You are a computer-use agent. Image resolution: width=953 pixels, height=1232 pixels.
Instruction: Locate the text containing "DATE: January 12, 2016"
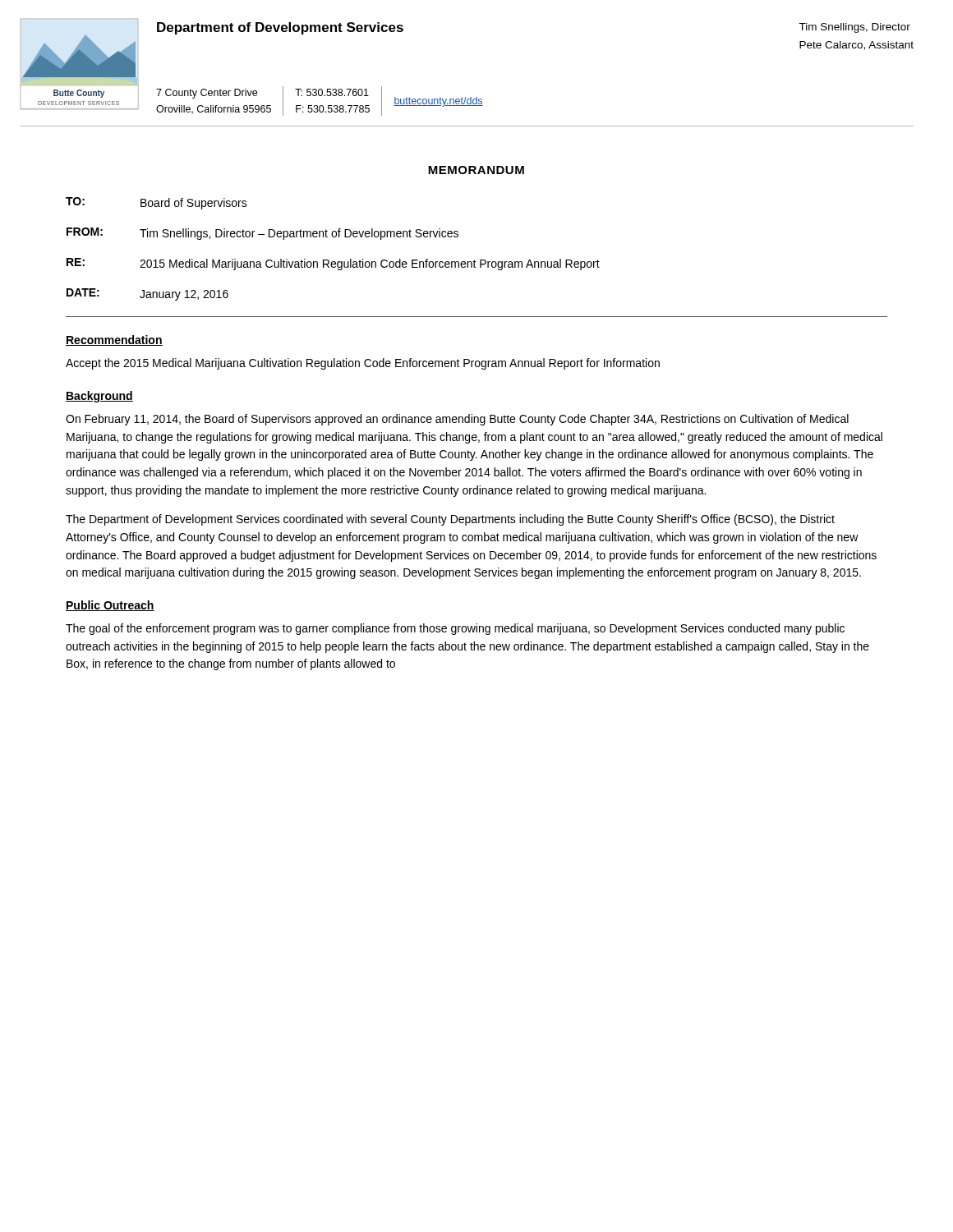click(x=147, y=294)
